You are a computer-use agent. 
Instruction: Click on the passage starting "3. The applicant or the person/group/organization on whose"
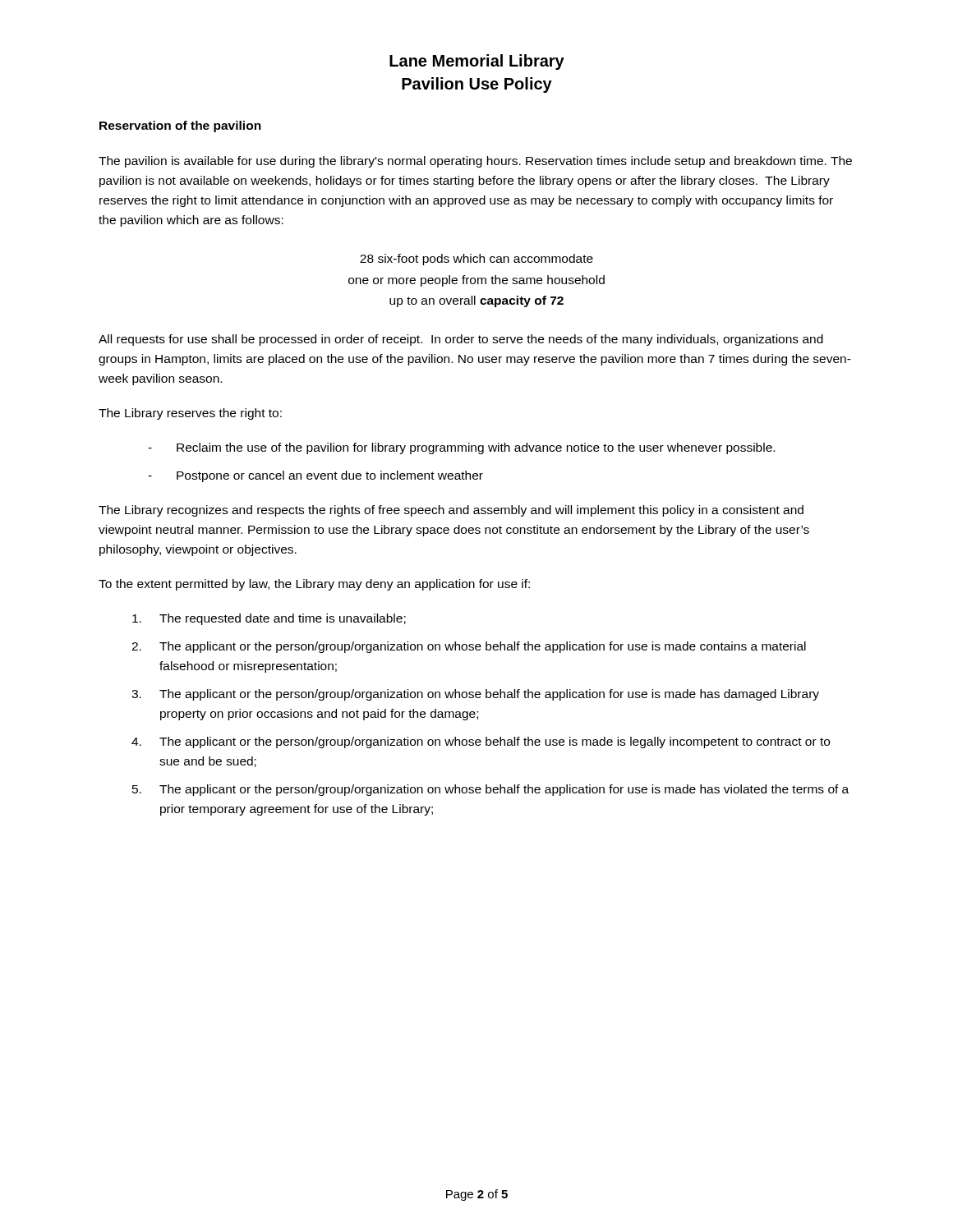(493, 704)
